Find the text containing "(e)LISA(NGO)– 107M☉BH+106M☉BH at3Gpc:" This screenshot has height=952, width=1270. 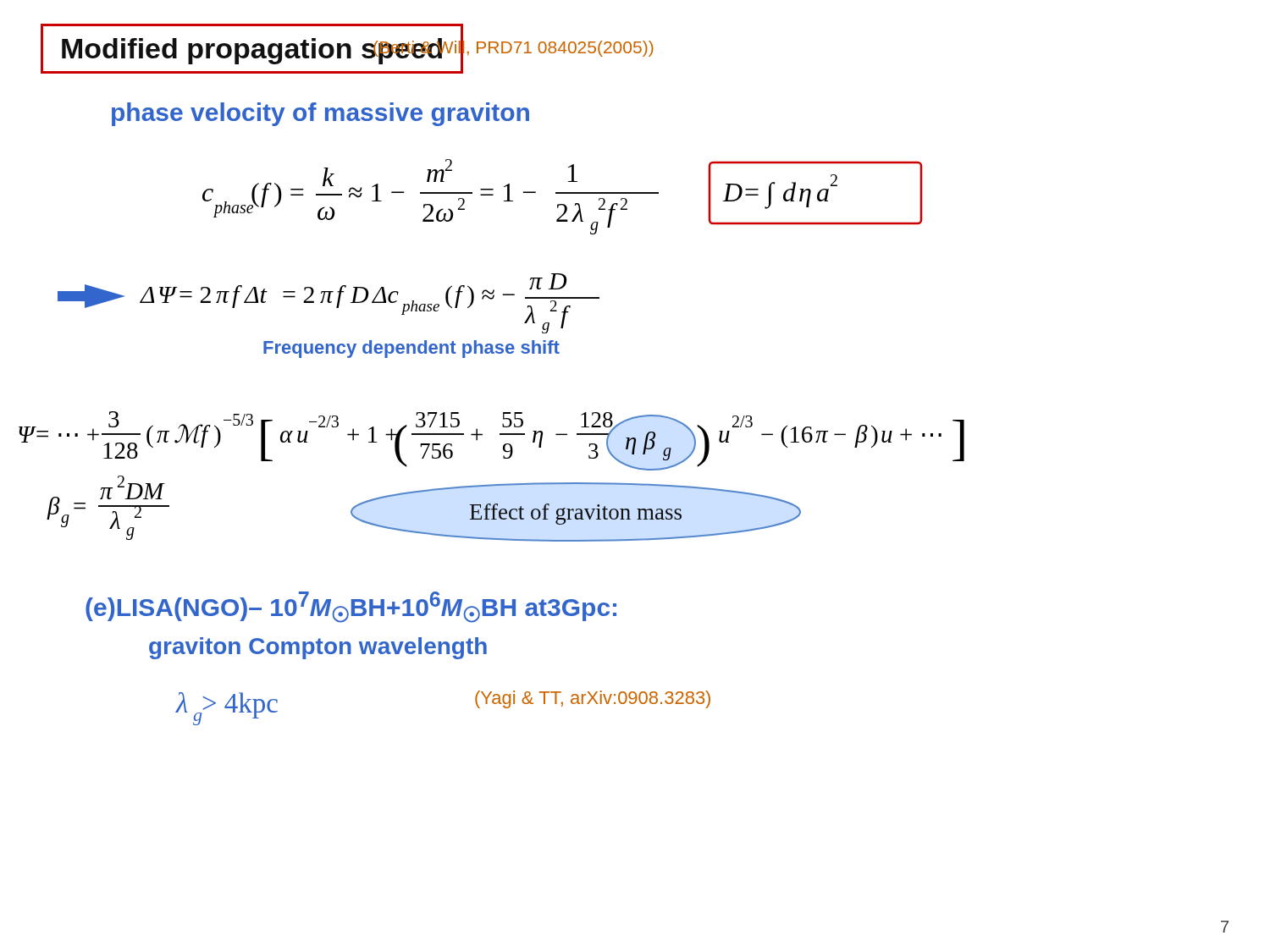(x=352, y=607)
